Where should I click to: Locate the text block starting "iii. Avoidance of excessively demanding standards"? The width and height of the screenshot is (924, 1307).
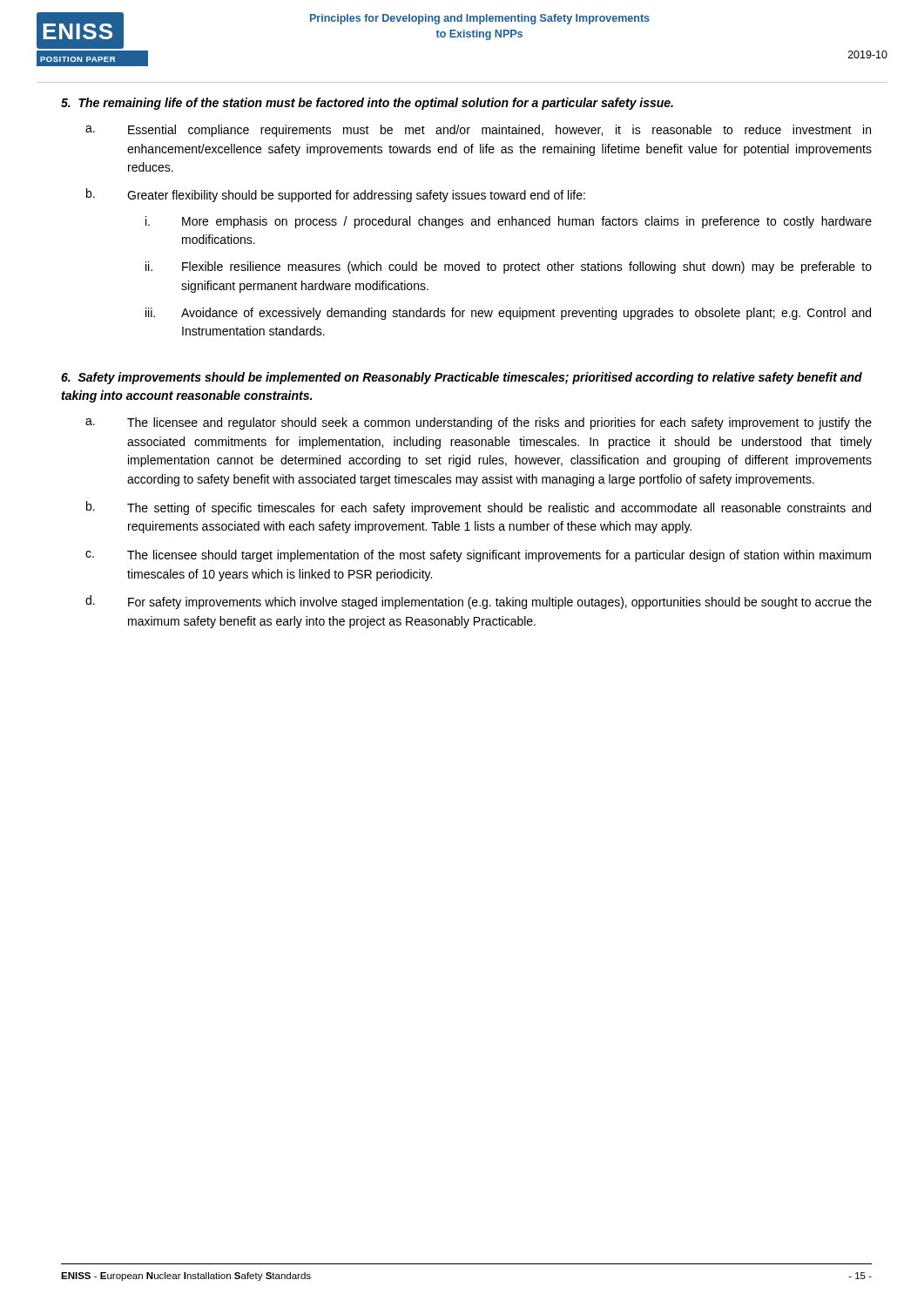coord(499,323)
